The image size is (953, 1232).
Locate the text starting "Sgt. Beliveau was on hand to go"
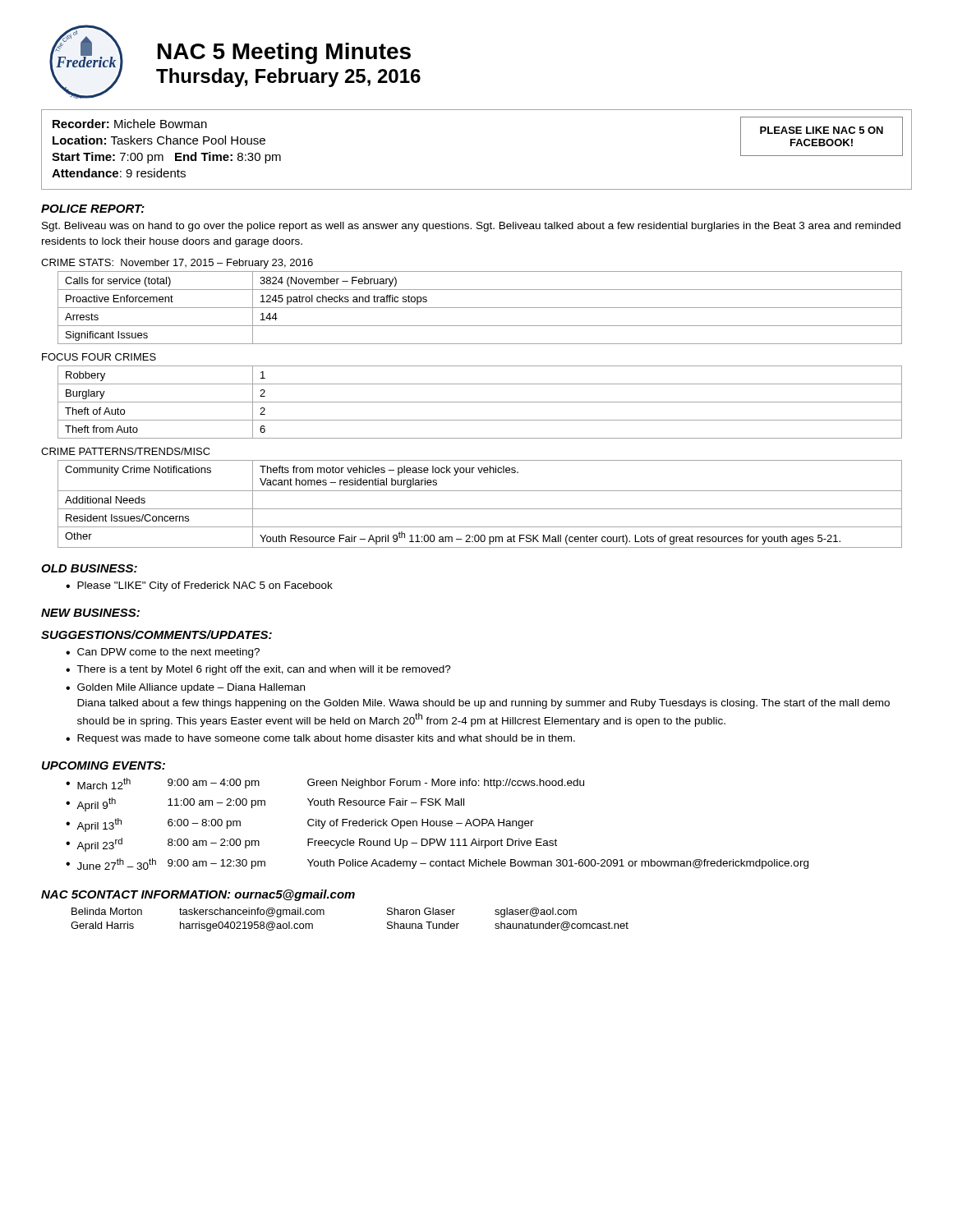pyautogui.click(x=471, y=233)
